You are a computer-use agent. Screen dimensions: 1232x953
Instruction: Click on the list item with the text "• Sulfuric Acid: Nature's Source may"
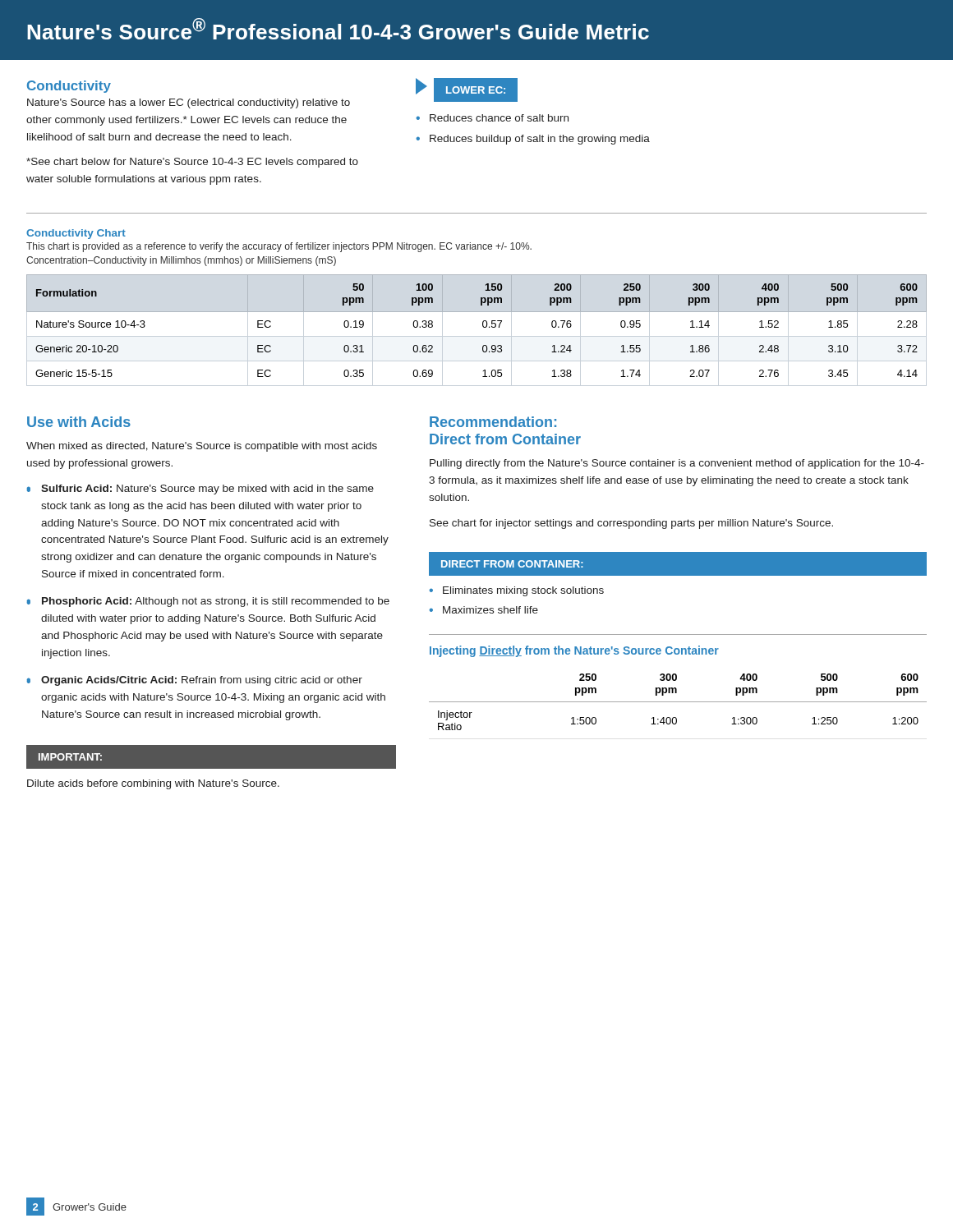tap(207, 530)
